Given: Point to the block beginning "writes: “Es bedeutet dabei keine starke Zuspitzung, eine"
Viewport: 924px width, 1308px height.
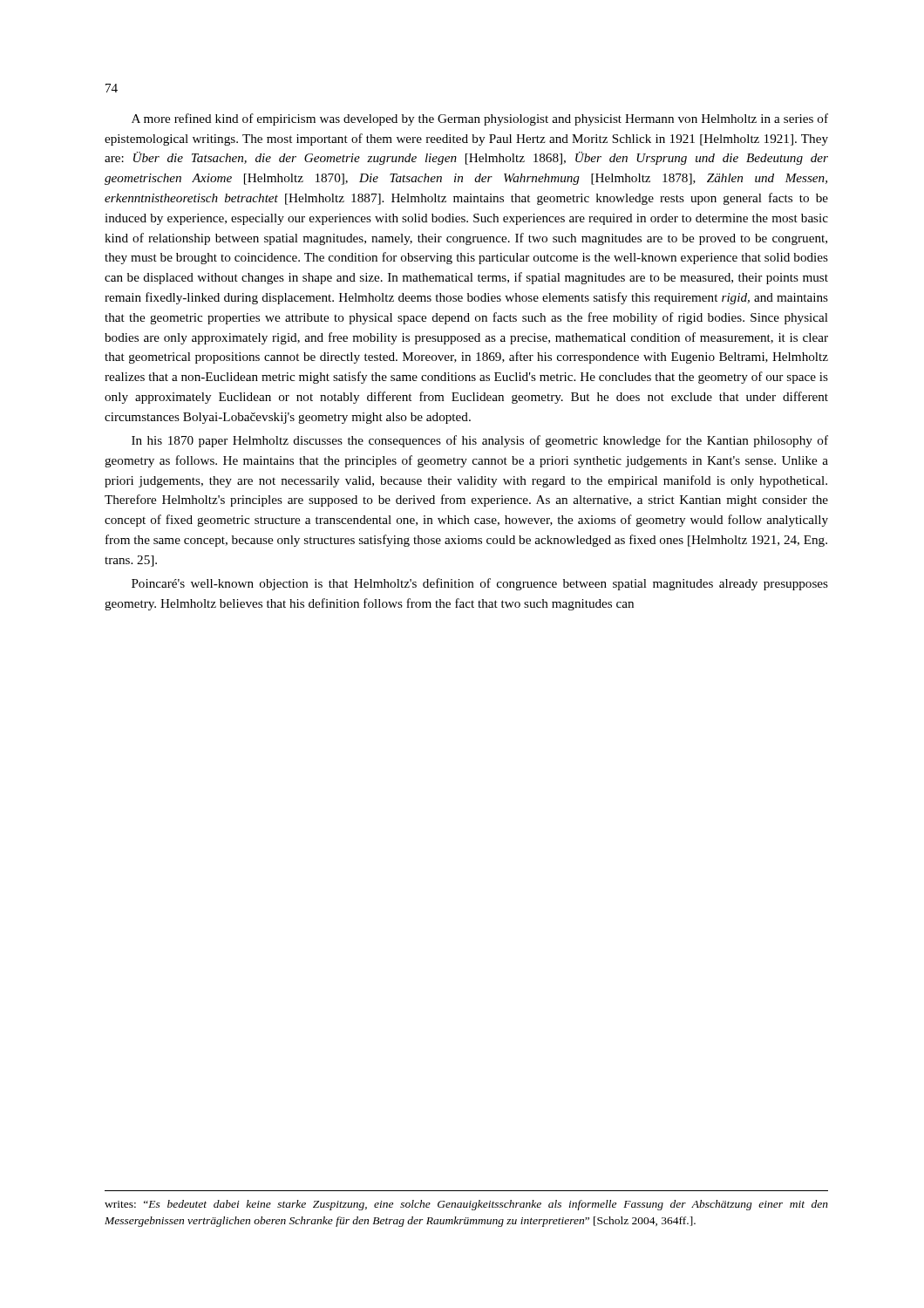Looking at the screenshot, I should [x=466, y=1212].
